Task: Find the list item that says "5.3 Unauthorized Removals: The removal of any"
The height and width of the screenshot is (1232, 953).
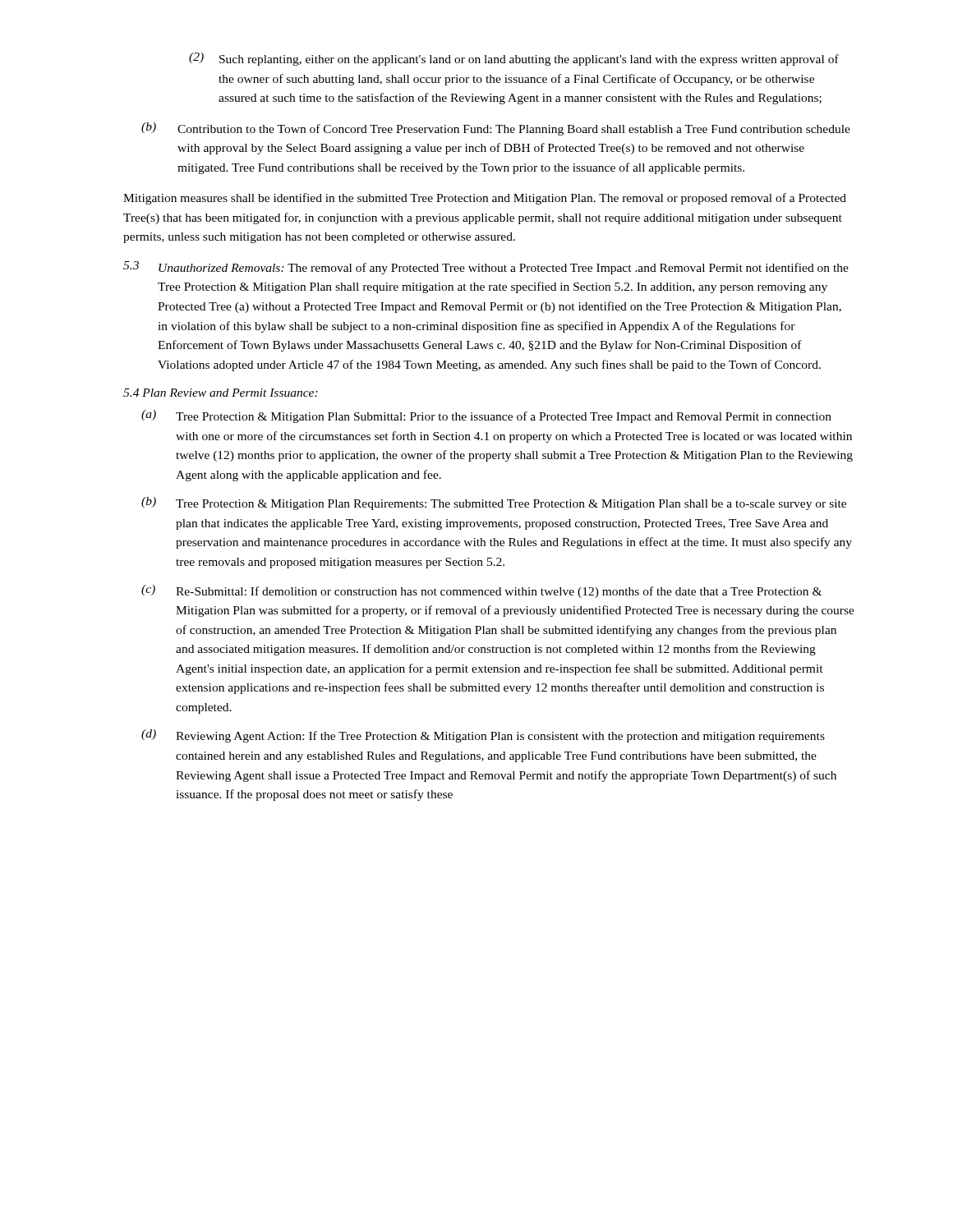Action: (489, 316)
